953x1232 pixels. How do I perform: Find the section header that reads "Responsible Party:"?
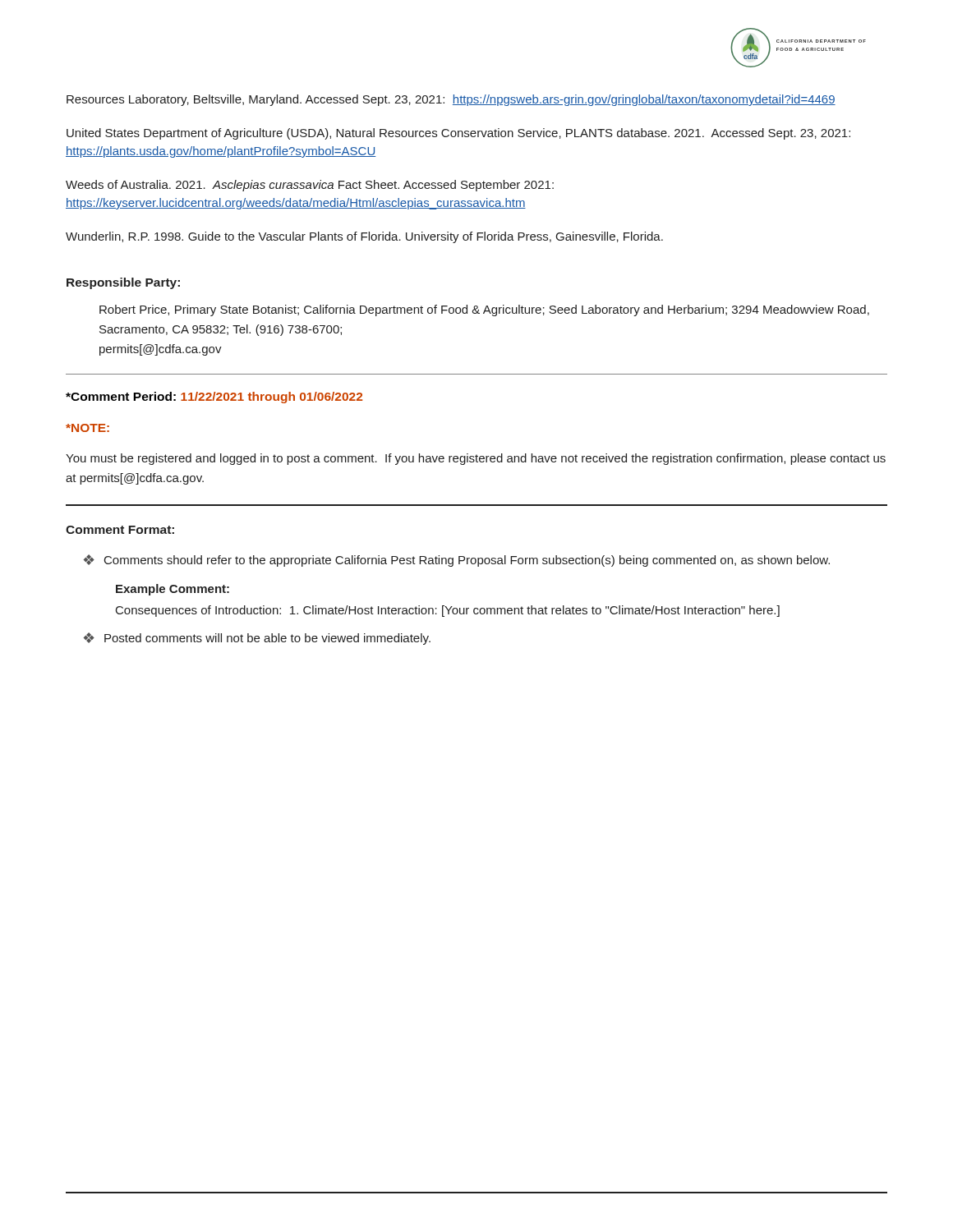point(123,282)
